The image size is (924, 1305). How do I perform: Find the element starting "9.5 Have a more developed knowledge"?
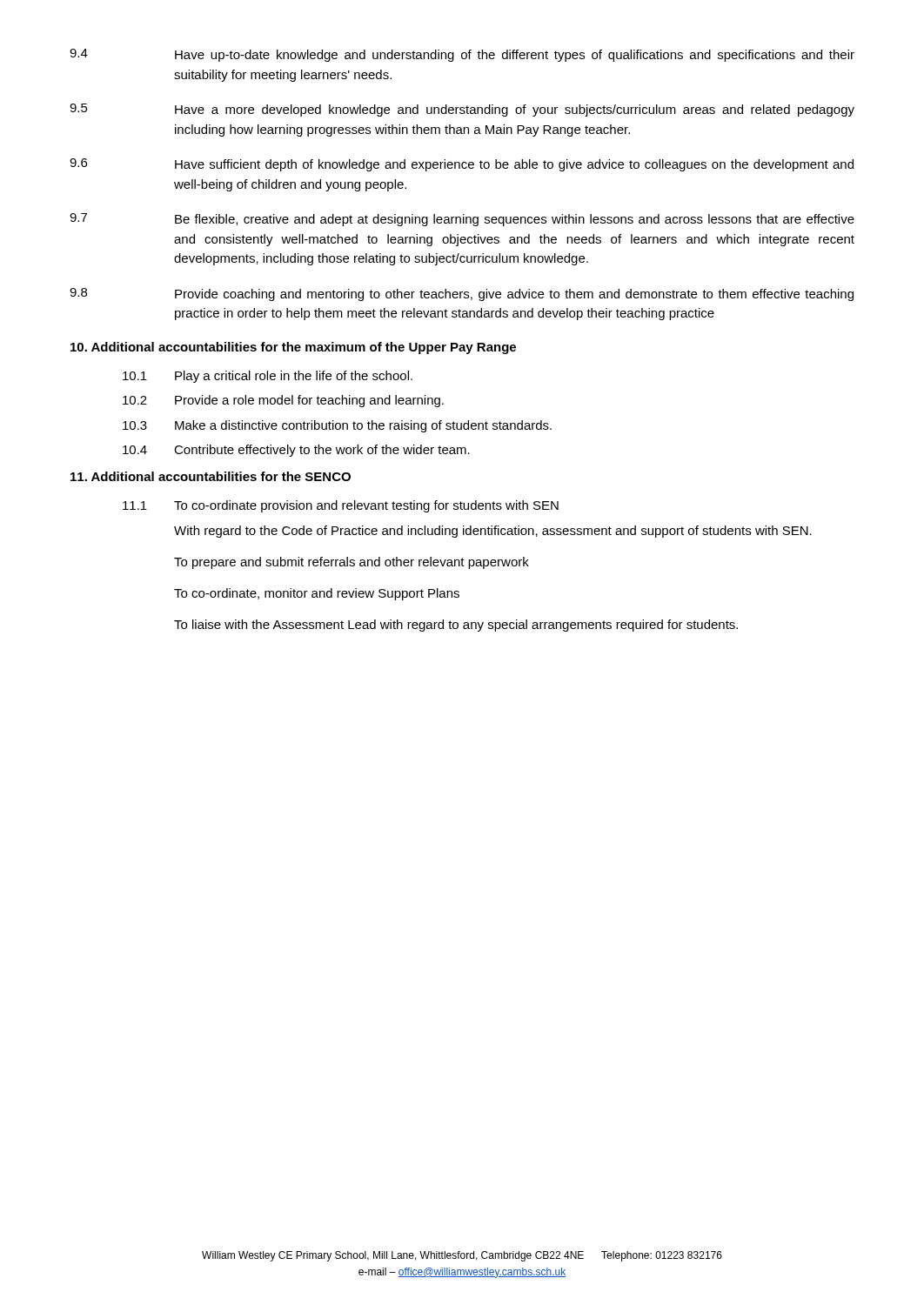[x=462, y=120]
